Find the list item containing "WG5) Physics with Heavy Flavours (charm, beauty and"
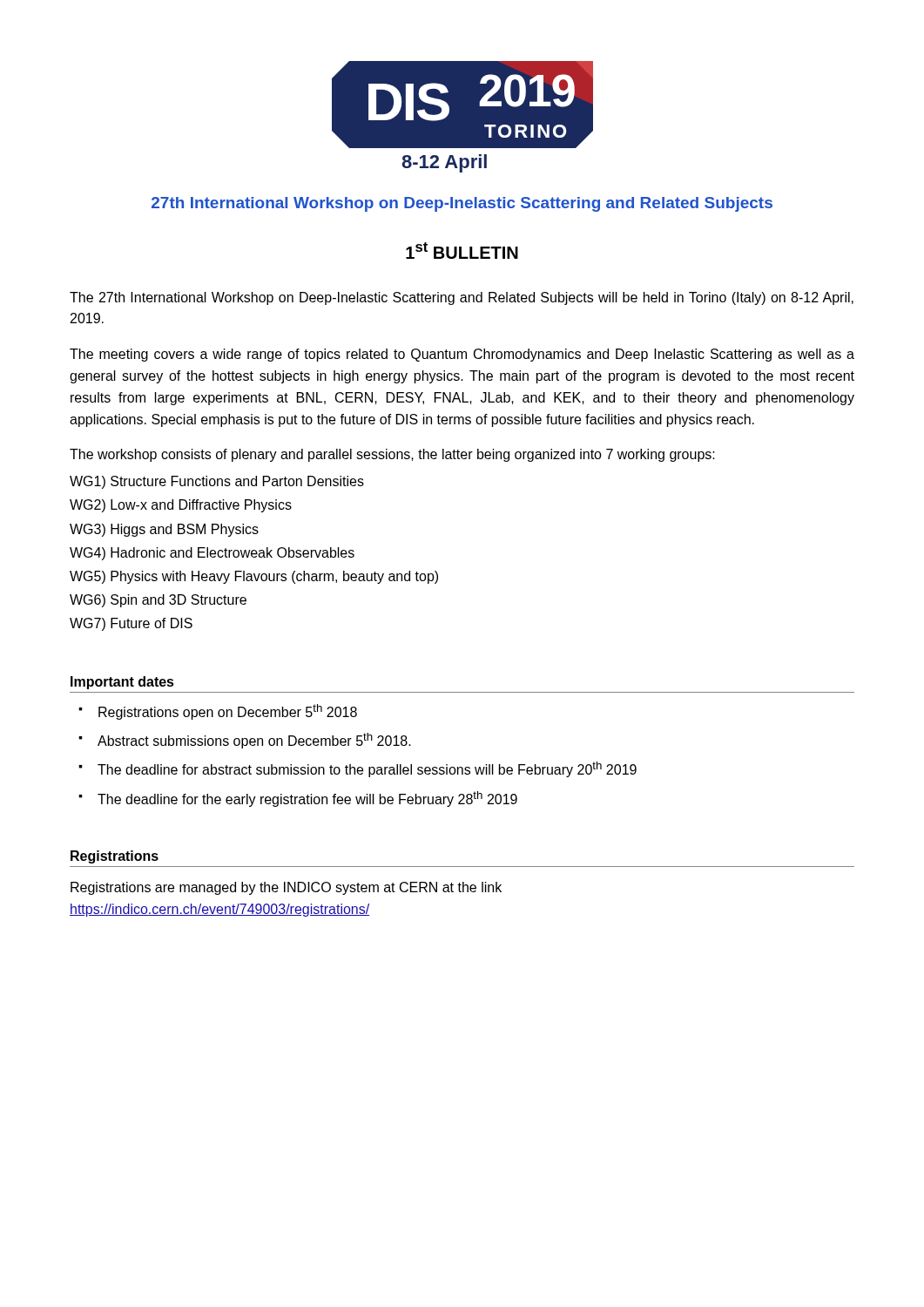The height and width of the screenshot is (1307, 924). coord(254,576)
